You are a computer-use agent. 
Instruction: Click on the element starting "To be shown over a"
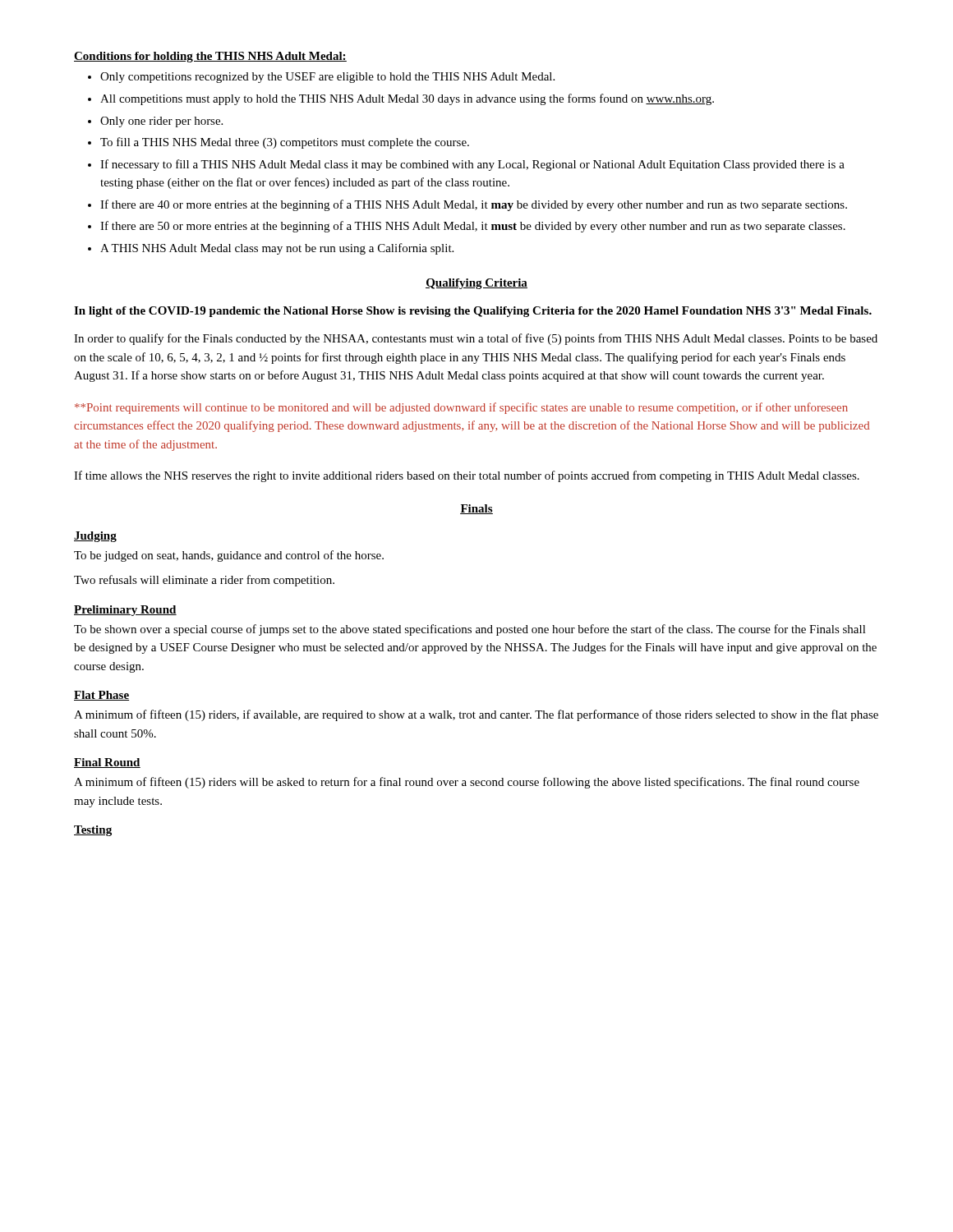click(475, 647)
